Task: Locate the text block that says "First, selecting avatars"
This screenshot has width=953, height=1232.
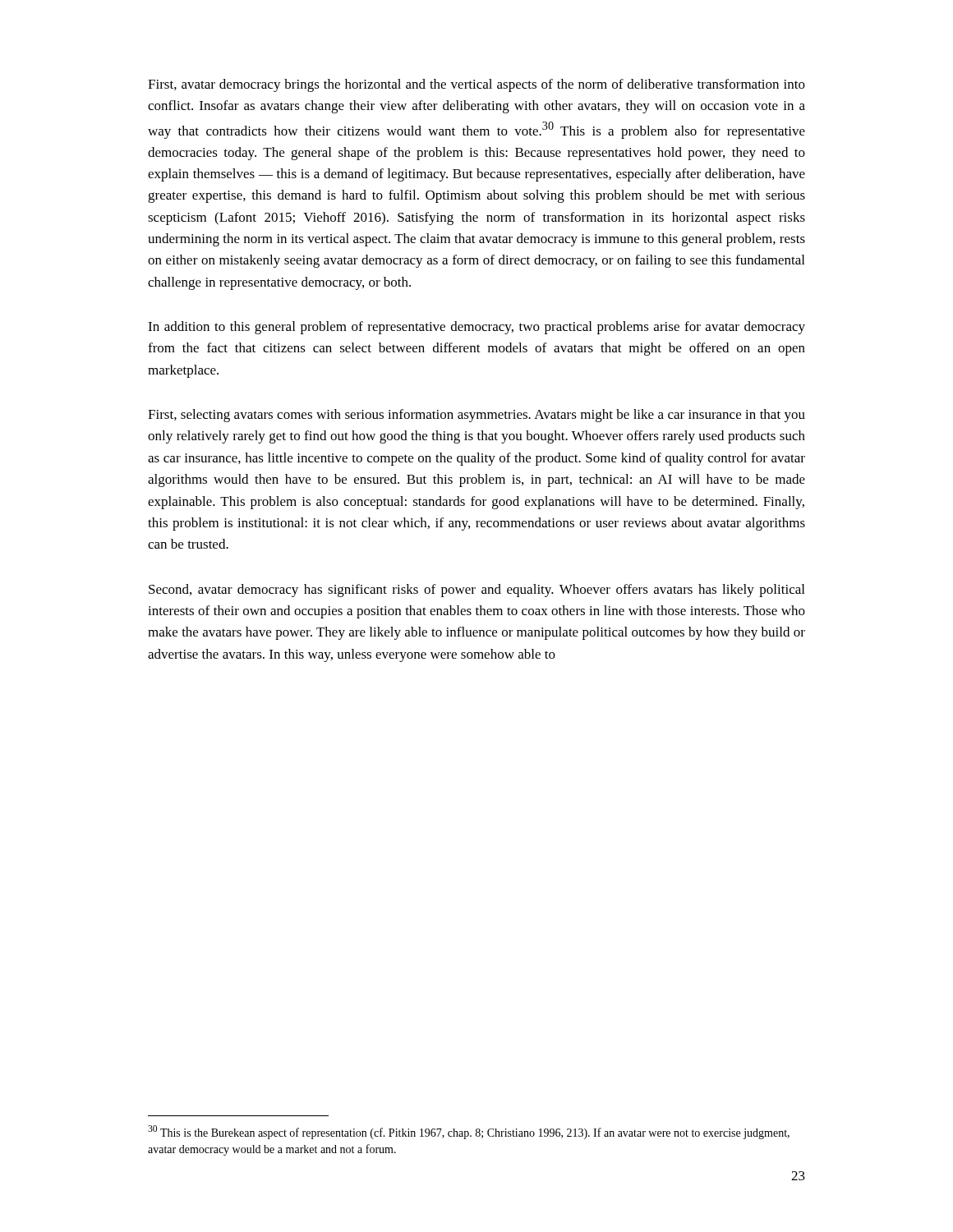Action: pos(476,479)
